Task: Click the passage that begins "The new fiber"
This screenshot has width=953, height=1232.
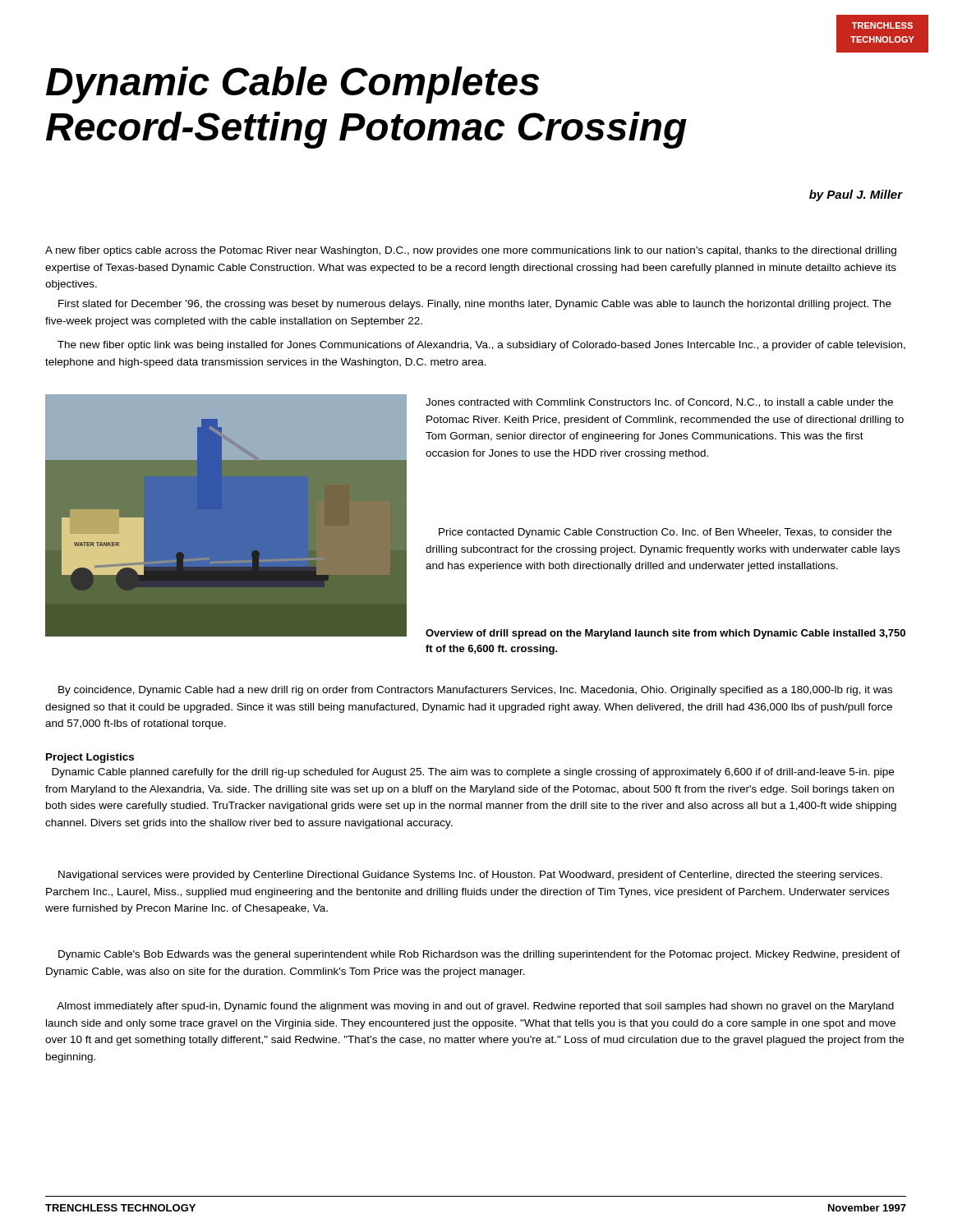Action: tap(476, 353)
